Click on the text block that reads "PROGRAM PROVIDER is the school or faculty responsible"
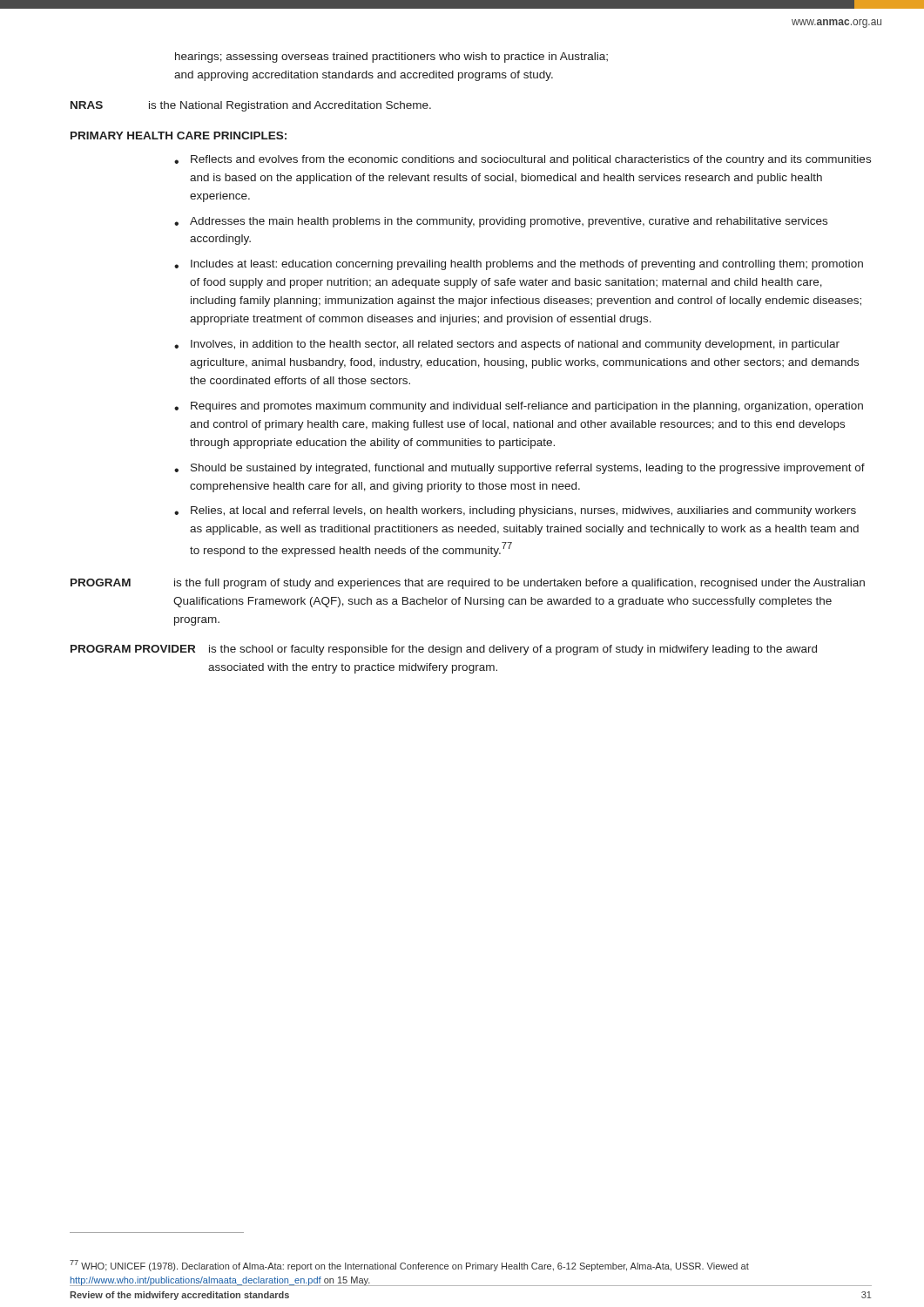The height and width of the screenshot is (1307, 924). pyautogui.click(x=471, y=659)
